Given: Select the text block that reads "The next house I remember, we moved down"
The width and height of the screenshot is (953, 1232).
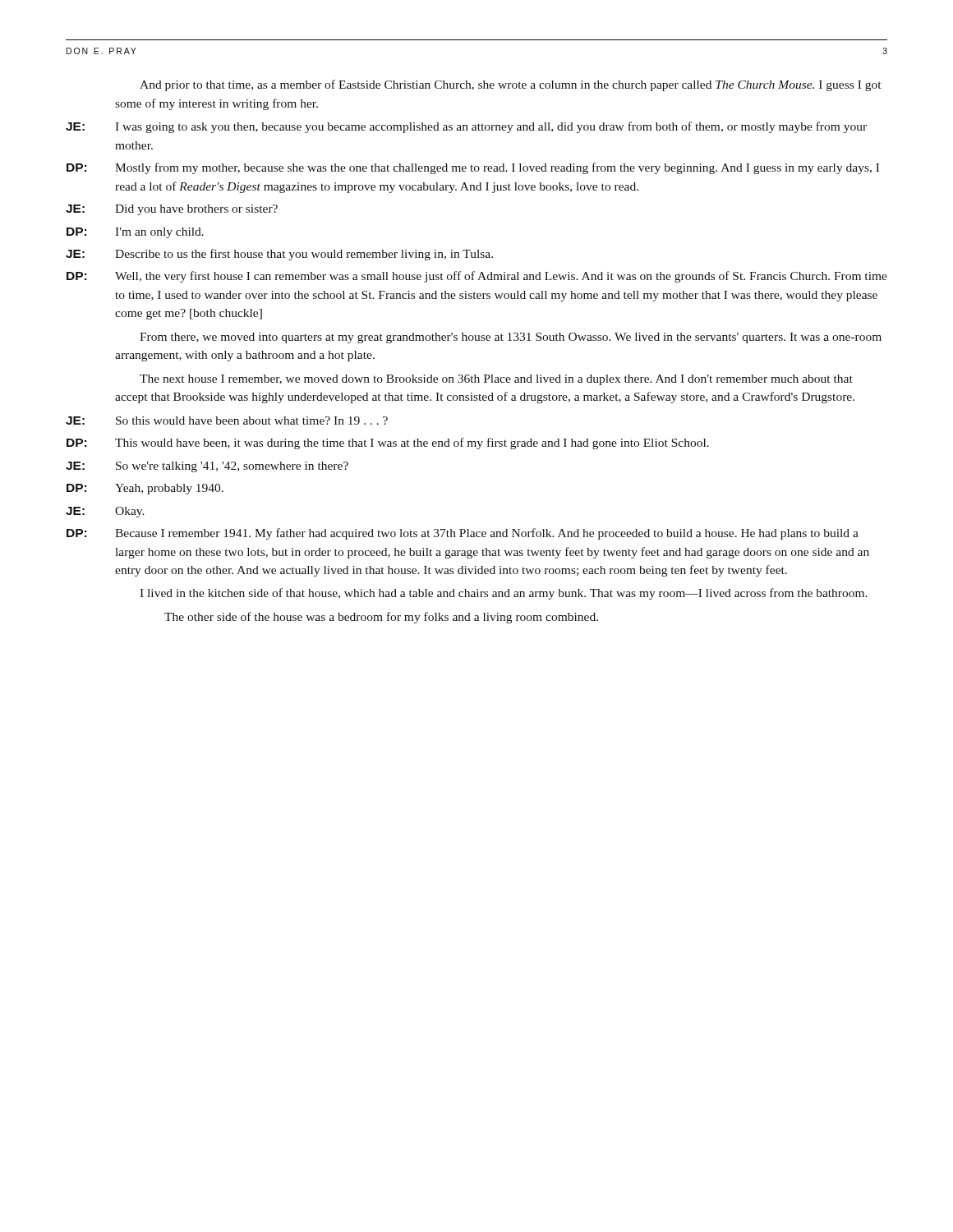Looking at the screenshot, I should 485,387.
